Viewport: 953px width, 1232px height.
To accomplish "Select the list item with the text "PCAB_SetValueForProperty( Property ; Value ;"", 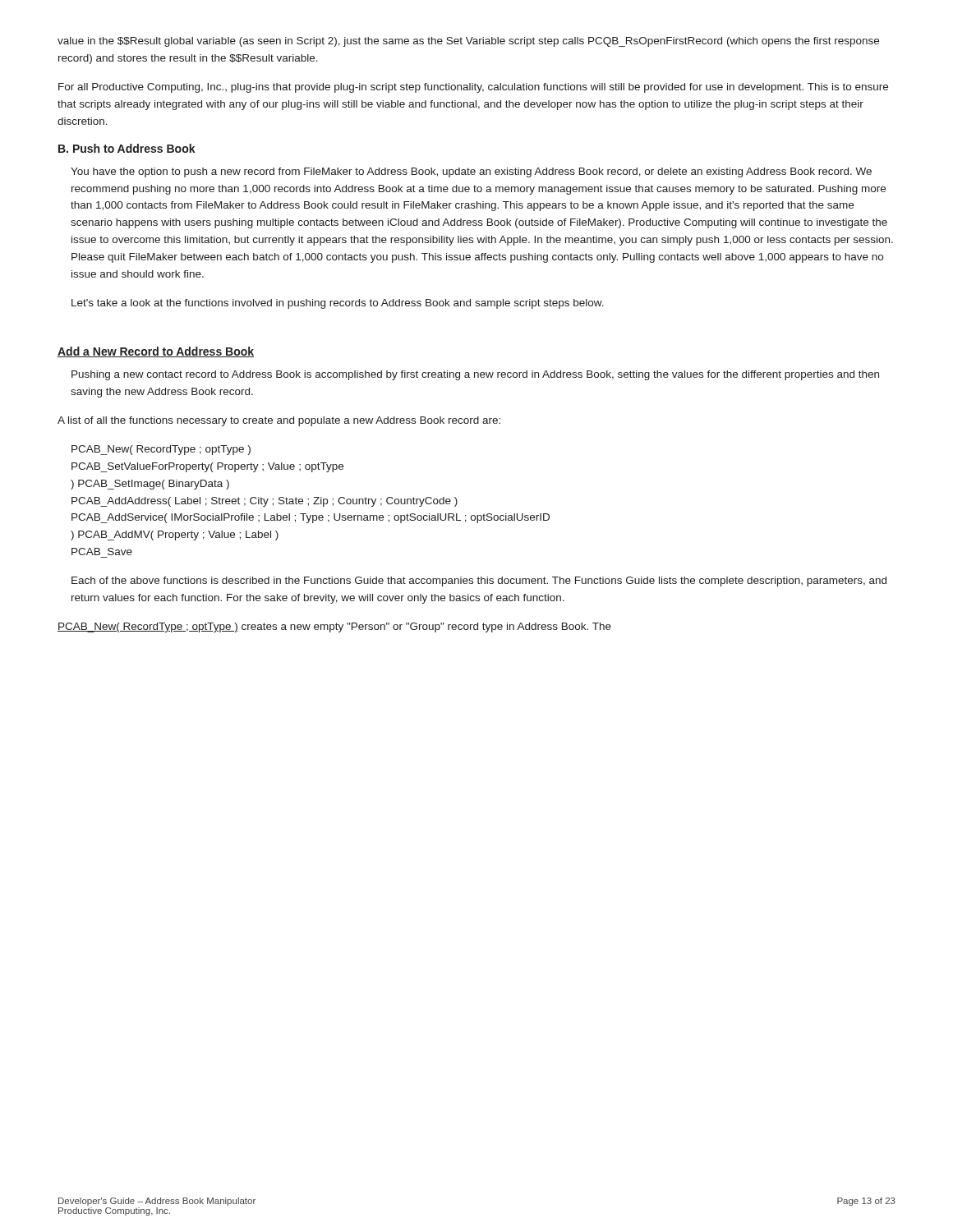I will pyautogui.click(x=207, y=466).
